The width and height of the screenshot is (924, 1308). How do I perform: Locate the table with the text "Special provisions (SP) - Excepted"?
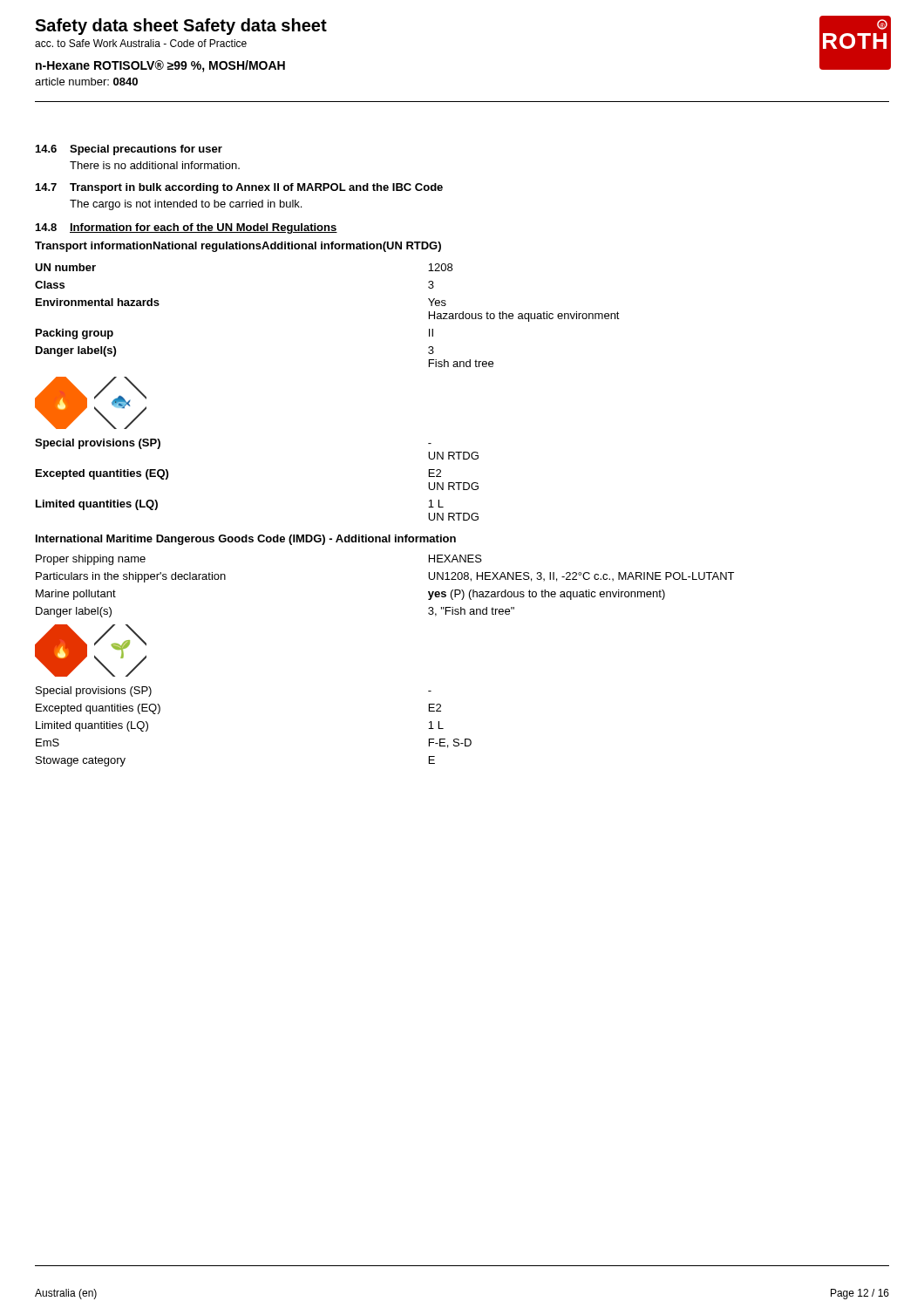coord(462,725)
